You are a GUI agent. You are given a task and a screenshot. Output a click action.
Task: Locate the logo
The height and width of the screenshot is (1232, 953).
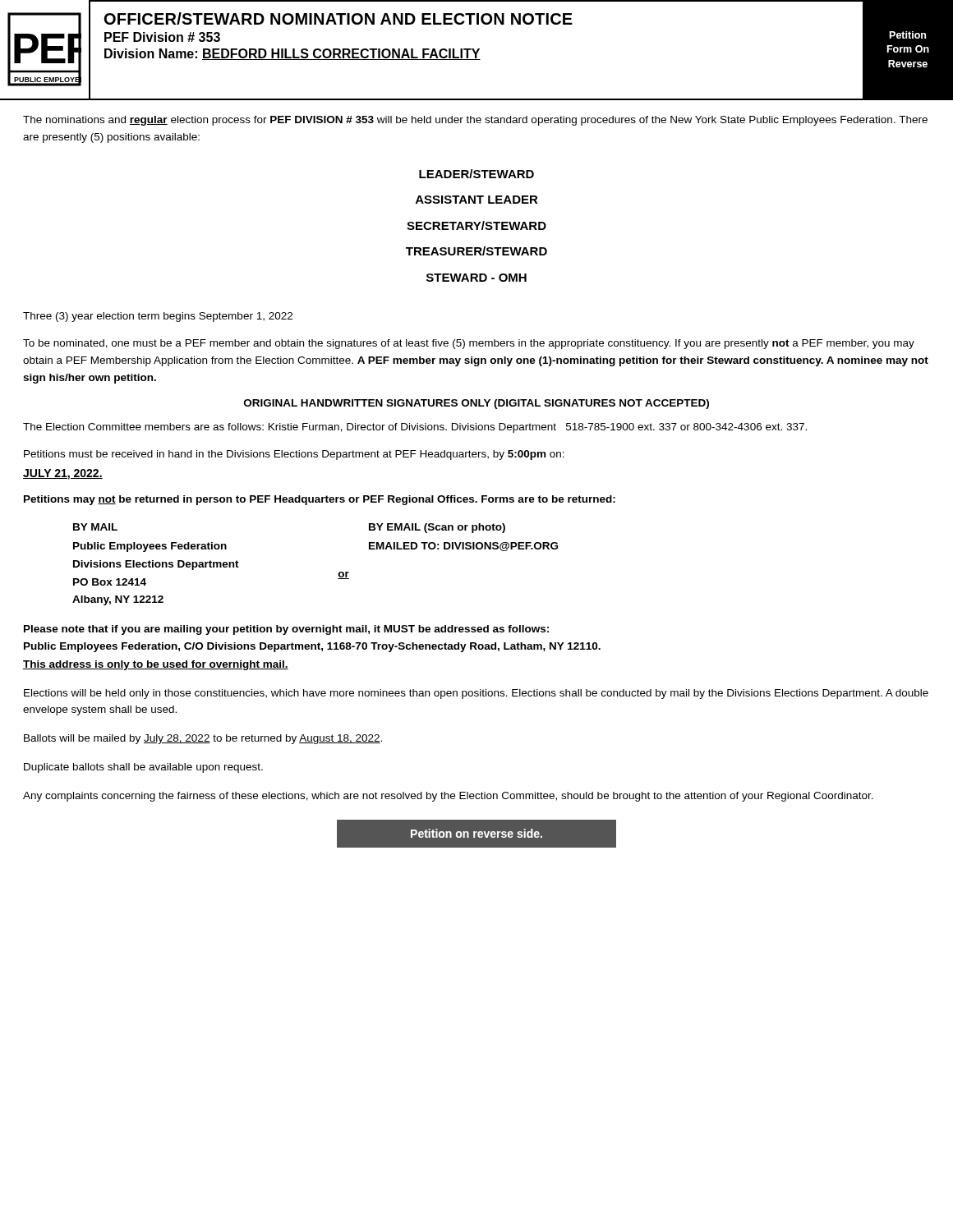(x=45, y=49)
